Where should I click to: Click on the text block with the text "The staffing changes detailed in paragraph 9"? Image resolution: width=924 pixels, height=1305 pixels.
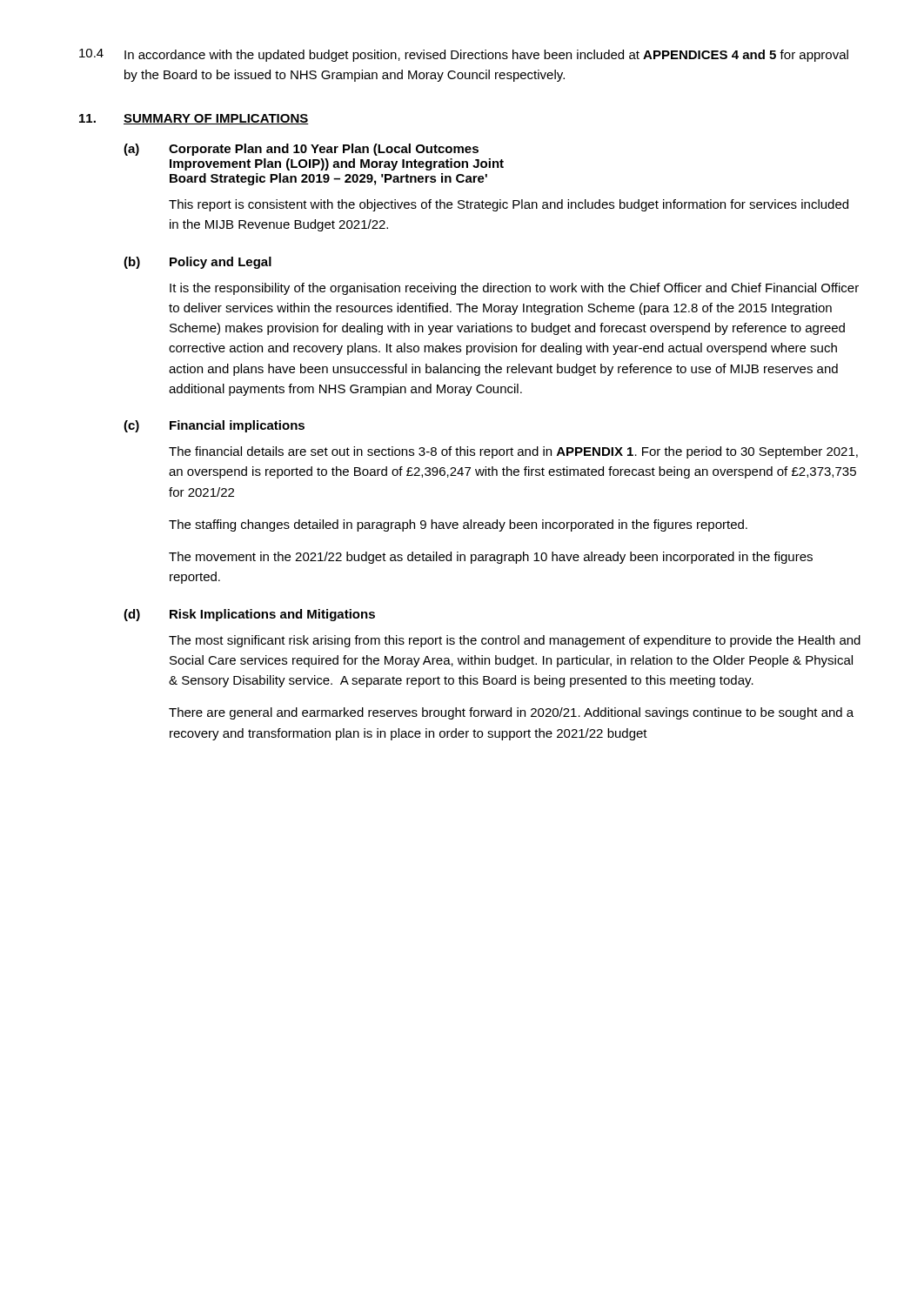[x=459, y=524]
